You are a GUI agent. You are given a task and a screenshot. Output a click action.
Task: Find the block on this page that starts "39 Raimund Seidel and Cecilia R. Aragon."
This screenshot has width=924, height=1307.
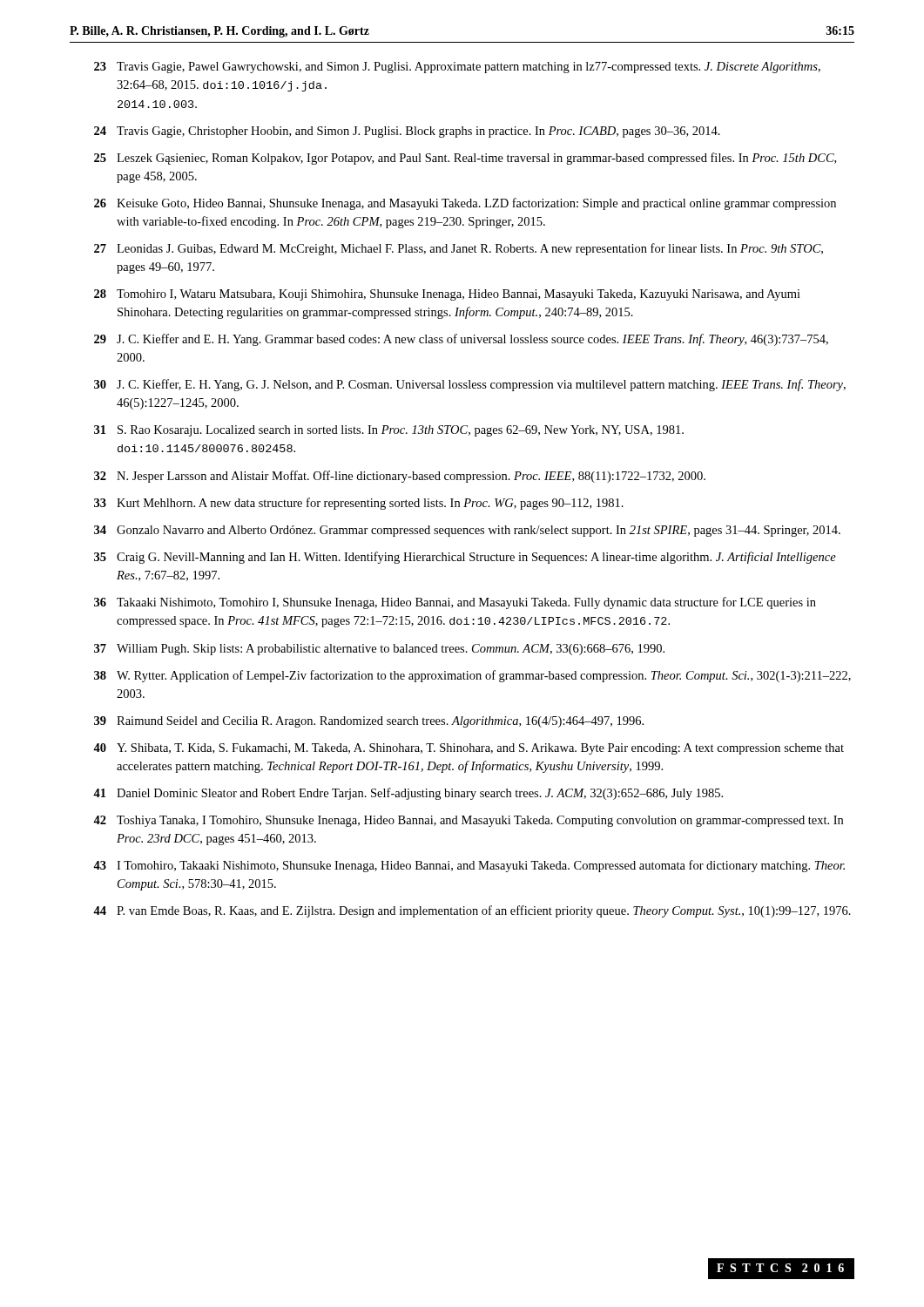pyautogui.click(x=462, y=721)
